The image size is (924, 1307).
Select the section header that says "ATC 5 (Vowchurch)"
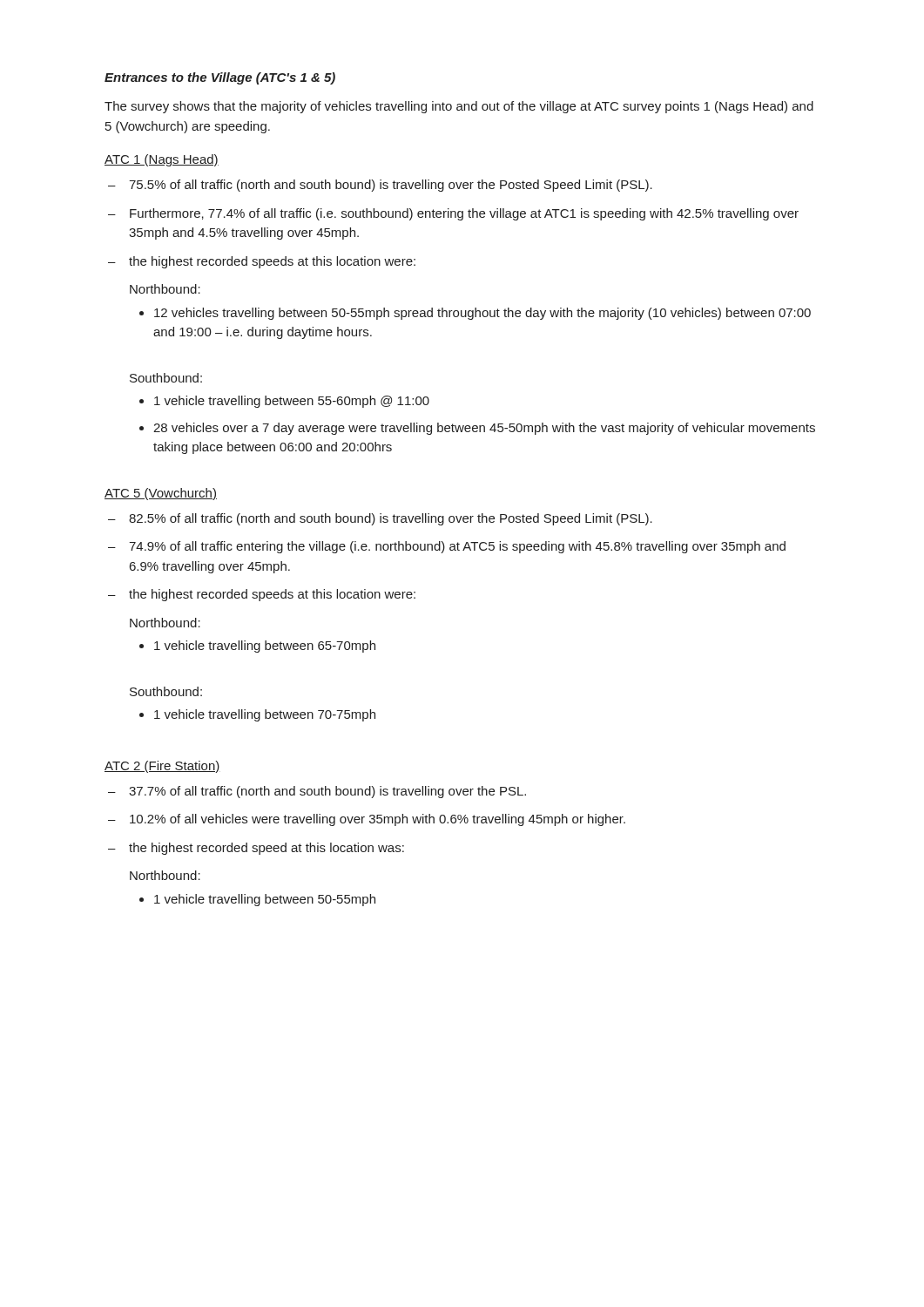click(161, 492)
